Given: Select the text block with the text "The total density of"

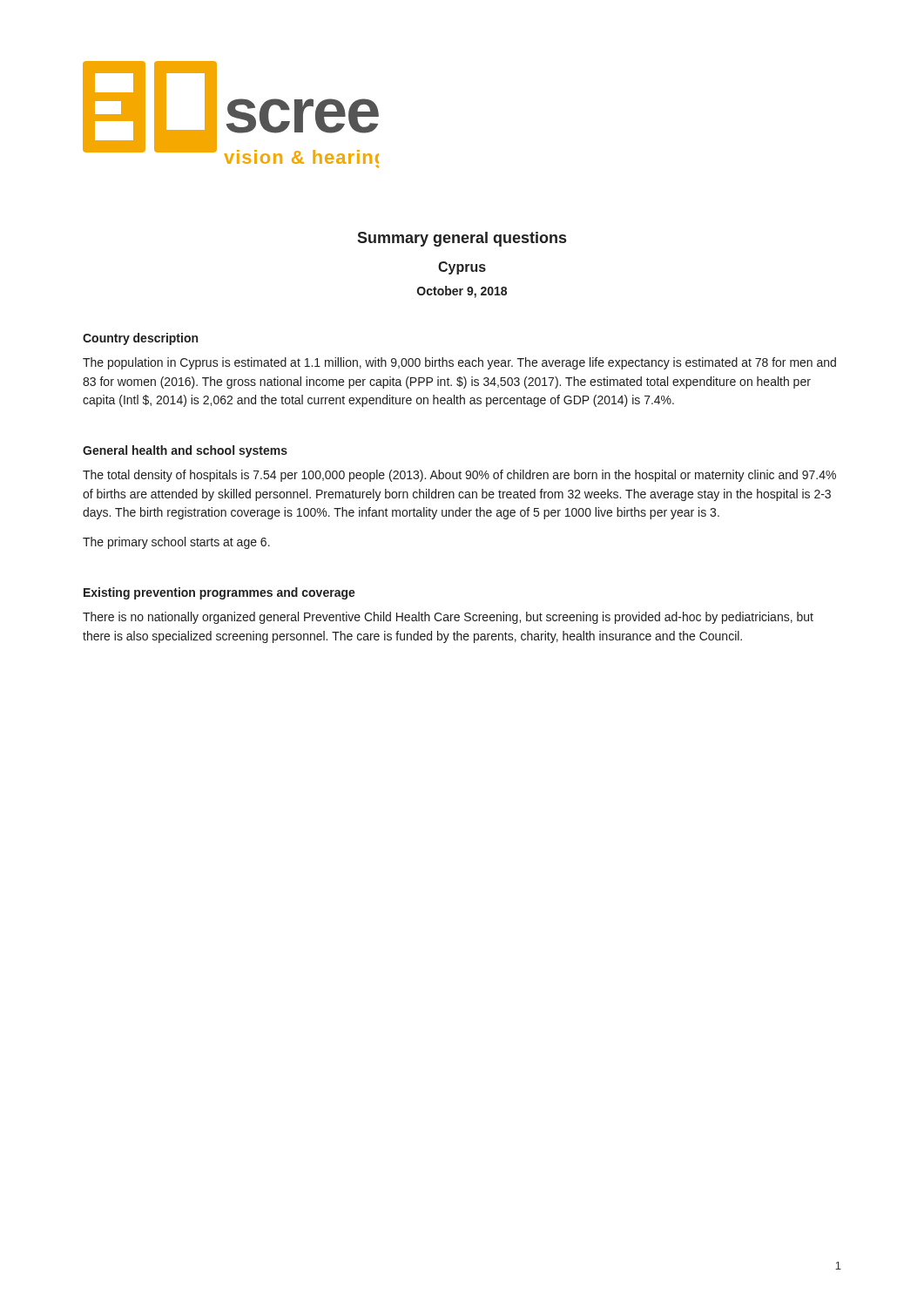Looking at the screenshot, I should 460,494.
